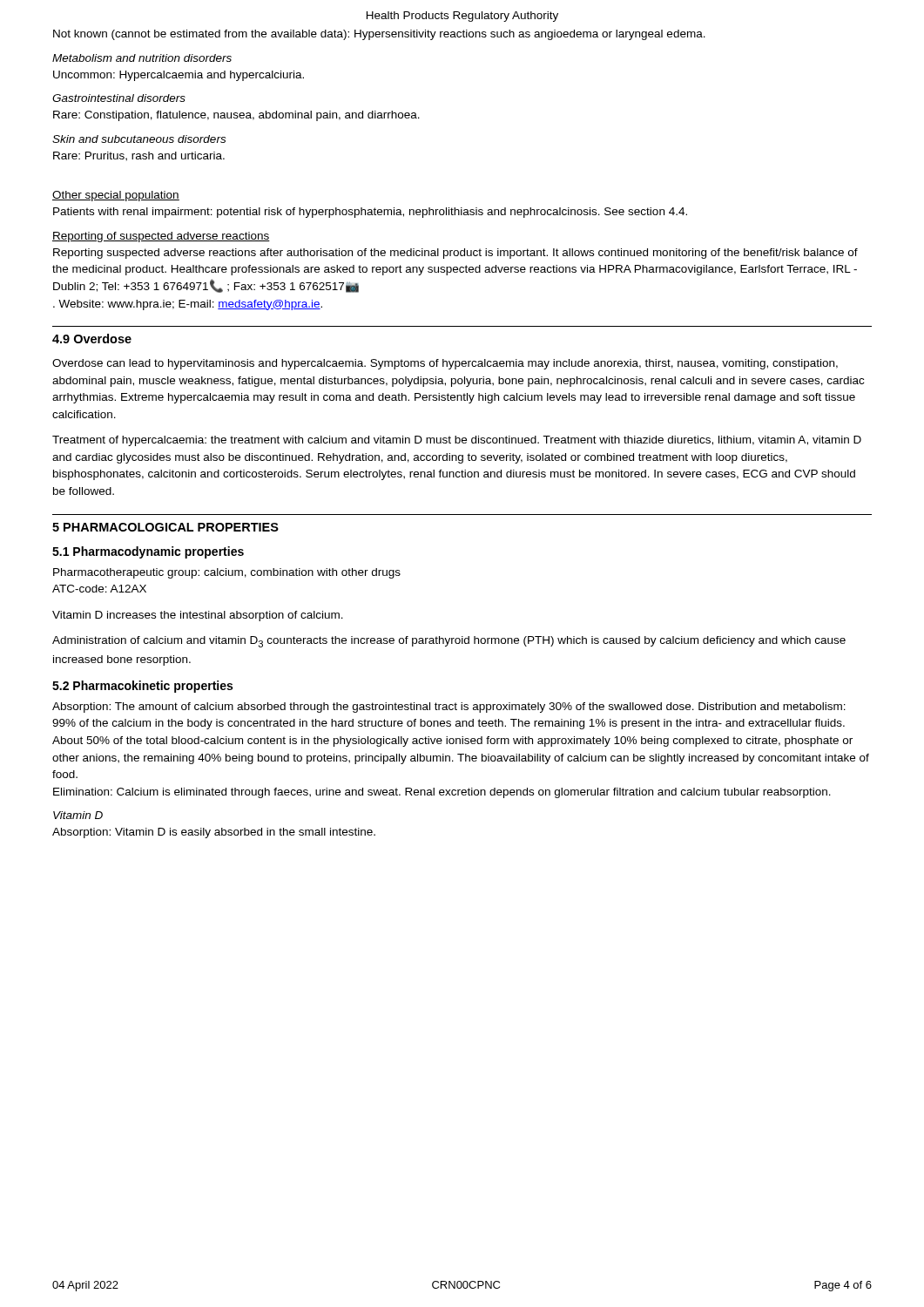This screenshot has width=924, height=1307.
Task: Navigate to the element starting "4.9 Overdose"
Action: pos(92,339)
